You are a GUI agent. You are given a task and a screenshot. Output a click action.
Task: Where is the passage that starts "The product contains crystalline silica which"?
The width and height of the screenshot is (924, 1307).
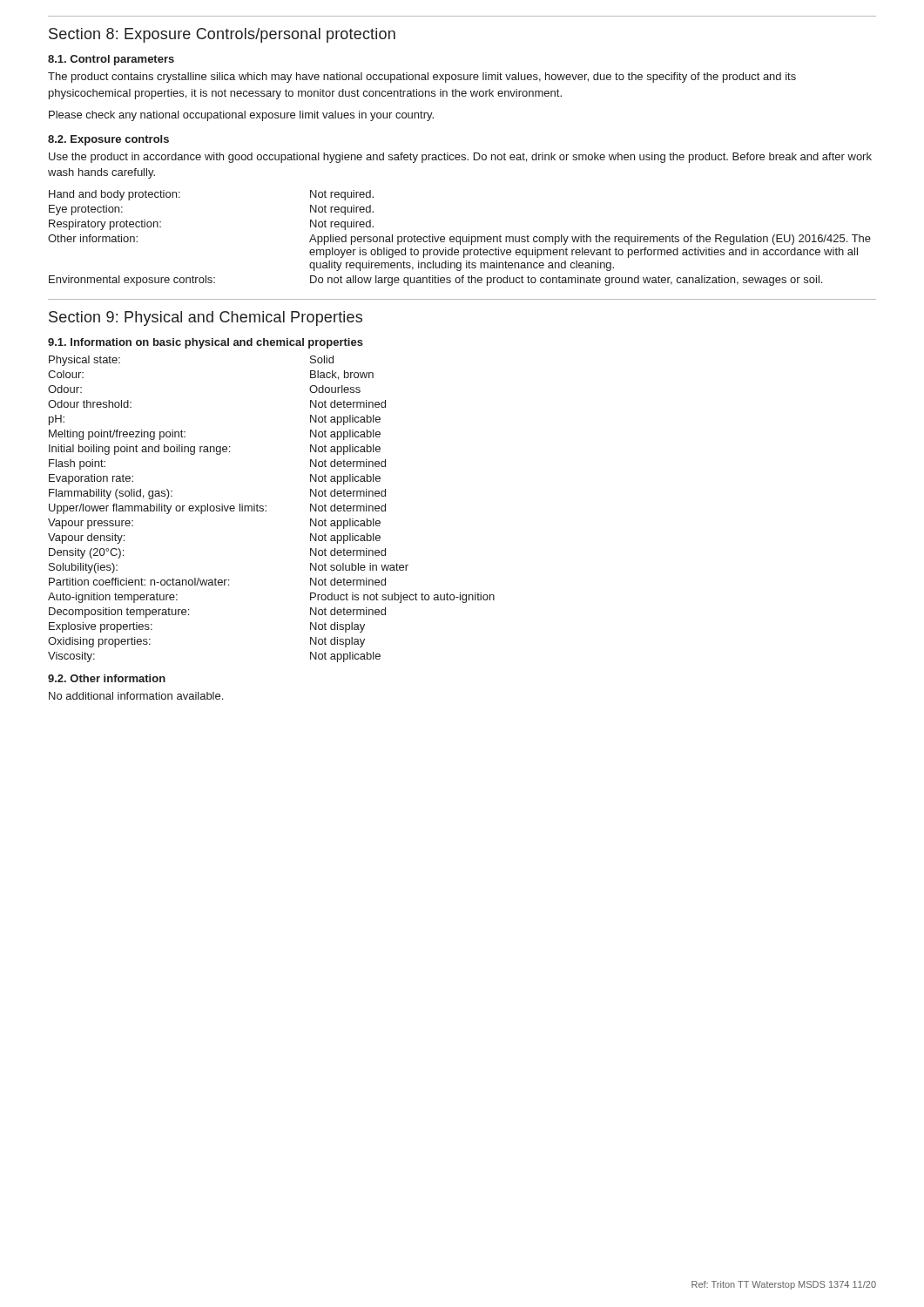click(462, 85)
